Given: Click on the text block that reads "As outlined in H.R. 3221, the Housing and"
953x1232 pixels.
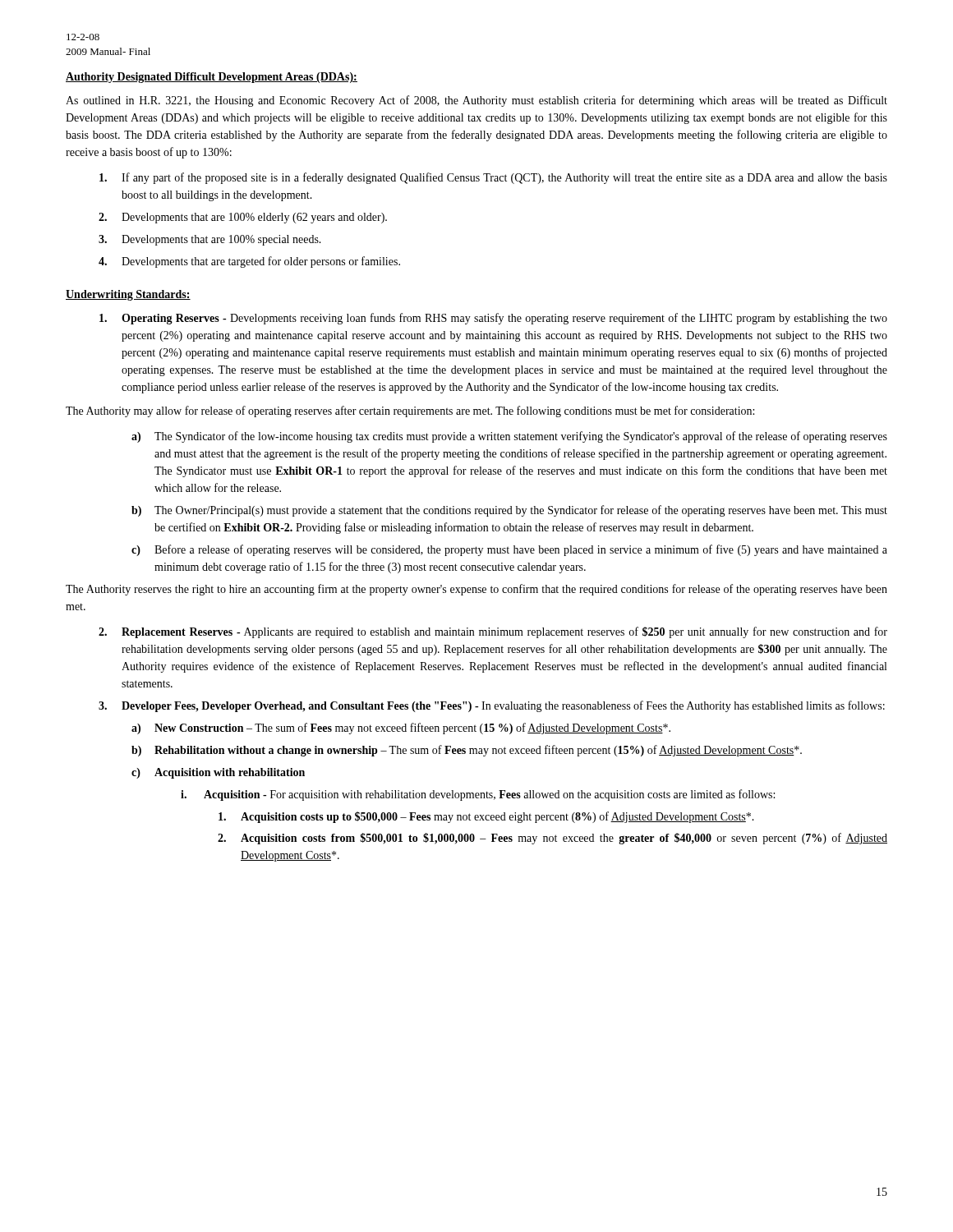Looking at the screenshot, I should tap(476, 127).
